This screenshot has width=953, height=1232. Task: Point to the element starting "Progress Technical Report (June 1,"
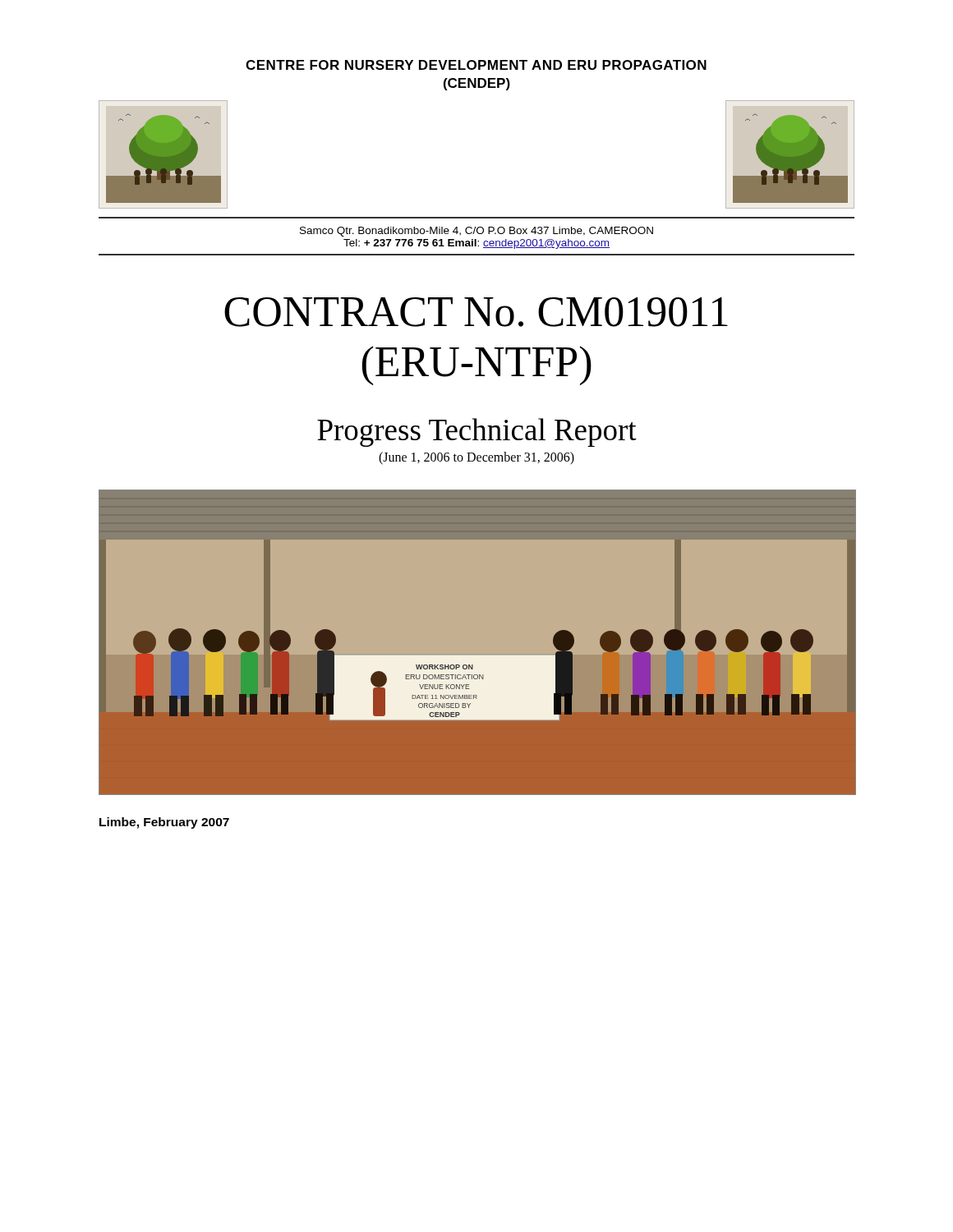(476, 438)
